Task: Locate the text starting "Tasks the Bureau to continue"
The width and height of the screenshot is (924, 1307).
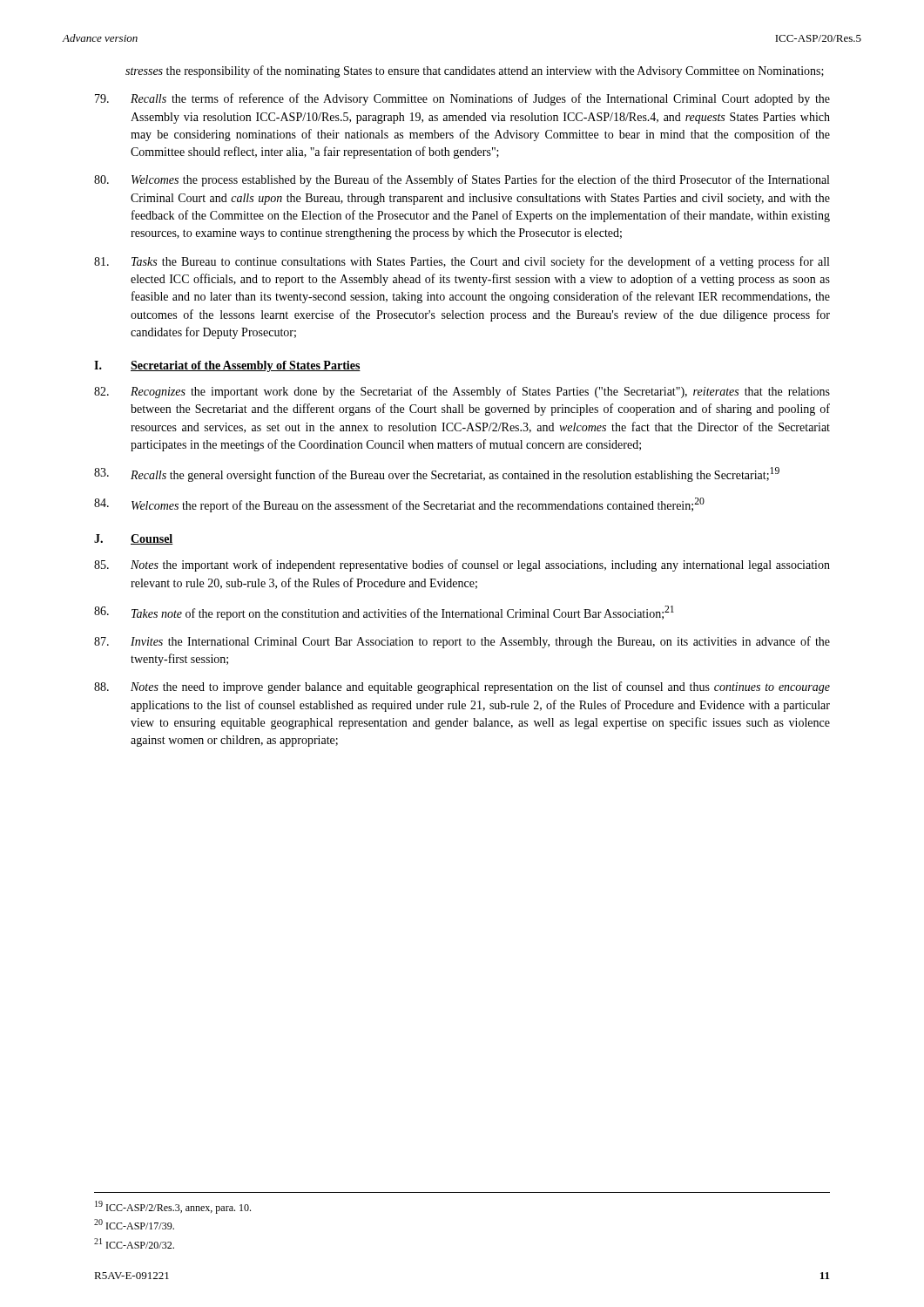Action: (462, 297)
